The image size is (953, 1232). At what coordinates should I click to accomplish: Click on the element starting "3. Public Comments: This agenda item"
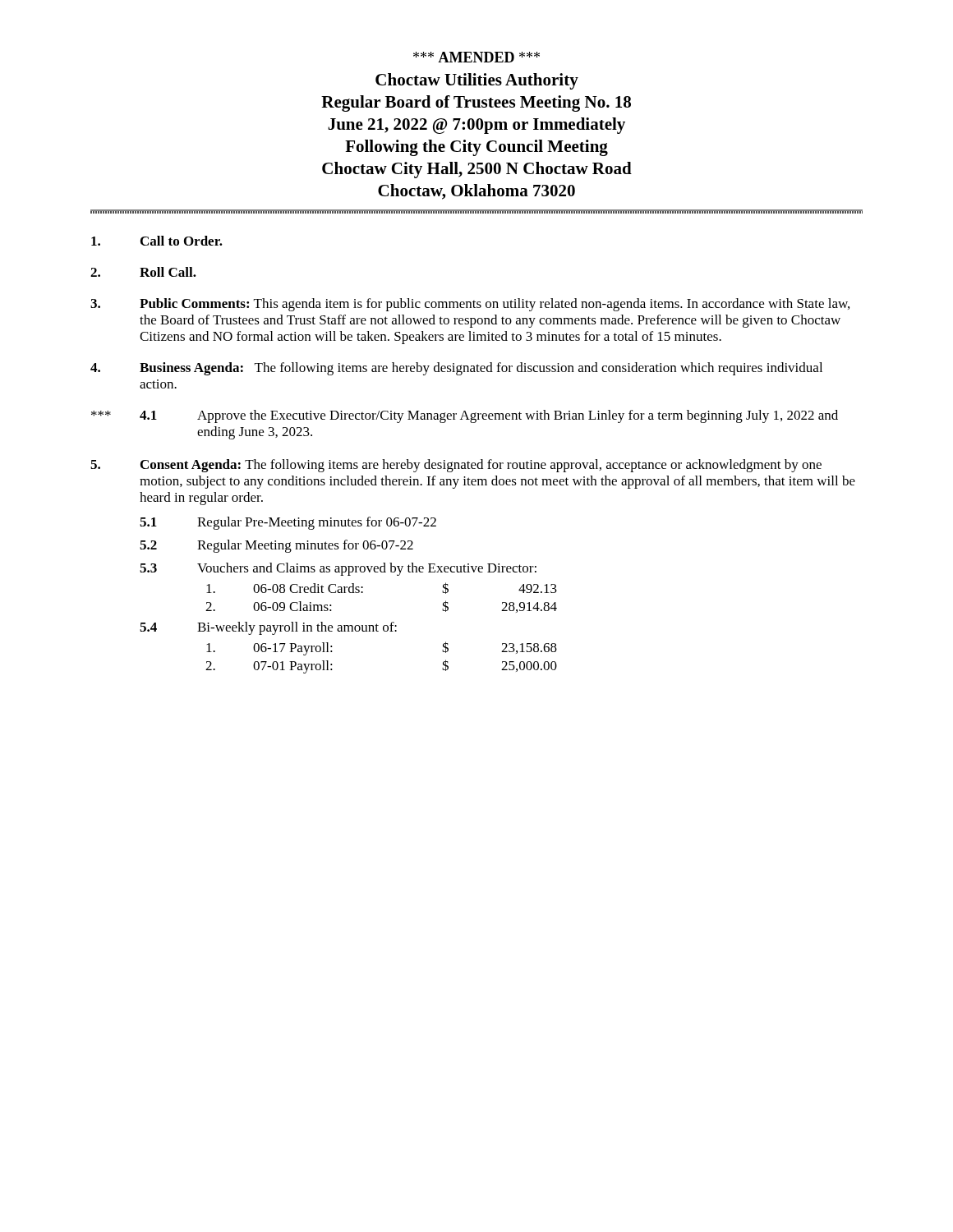click(x=476, y=320)
